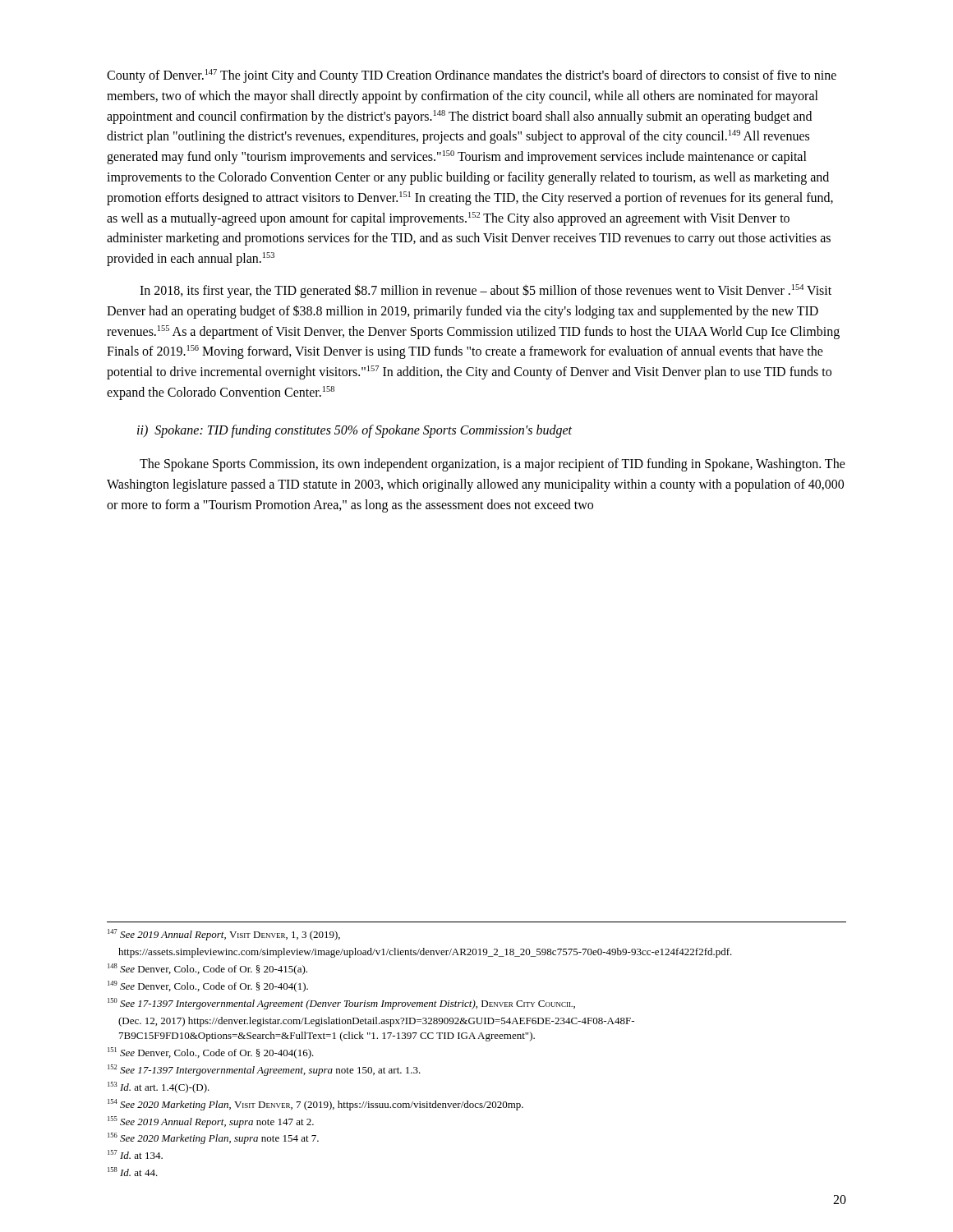Locate the block of text that opens with "155 See 2019 Annual Report, supra note 147"
The image size is (953, 1232).
[211, 1121]
